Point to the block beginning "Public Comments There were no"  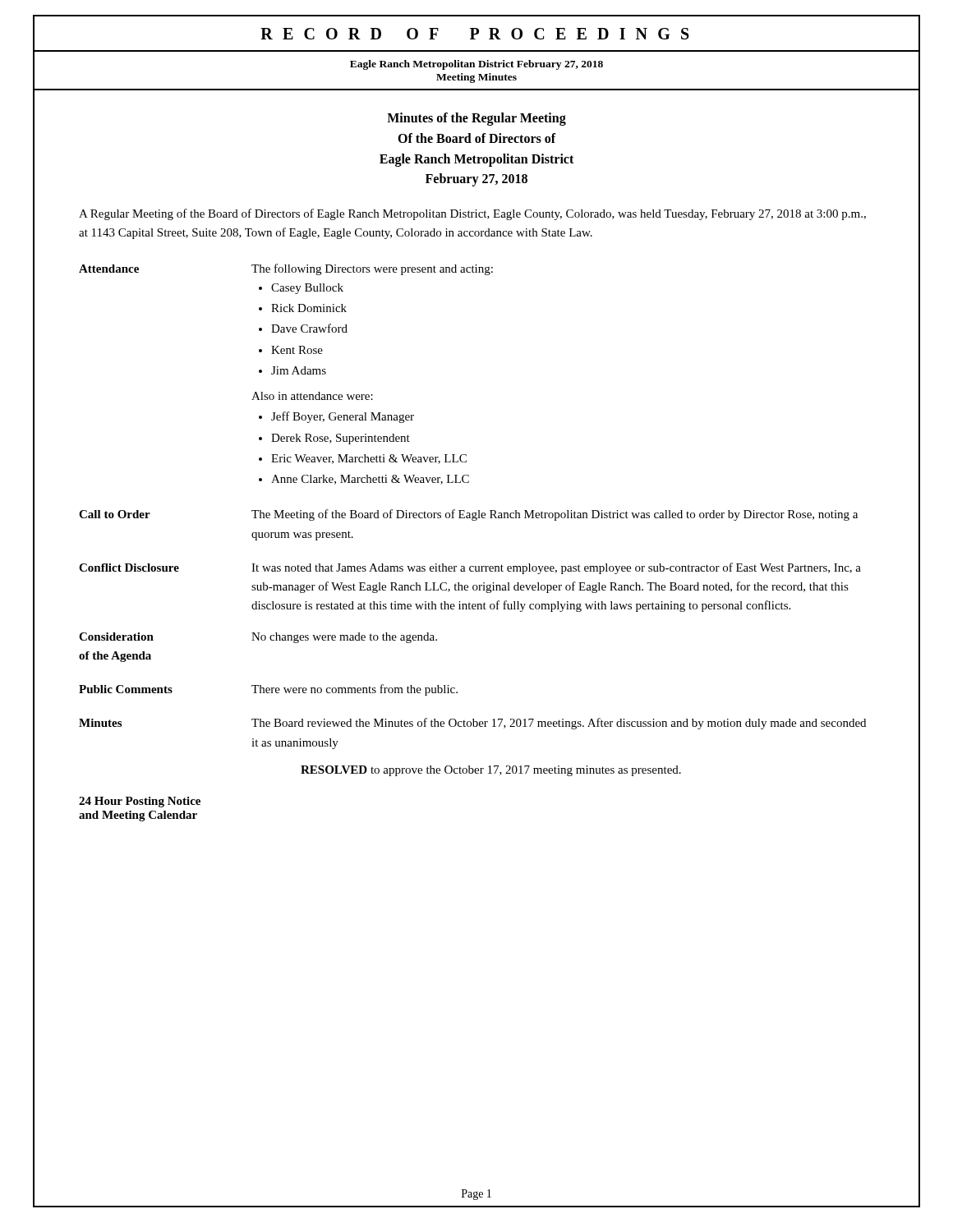tap(268, 690)
